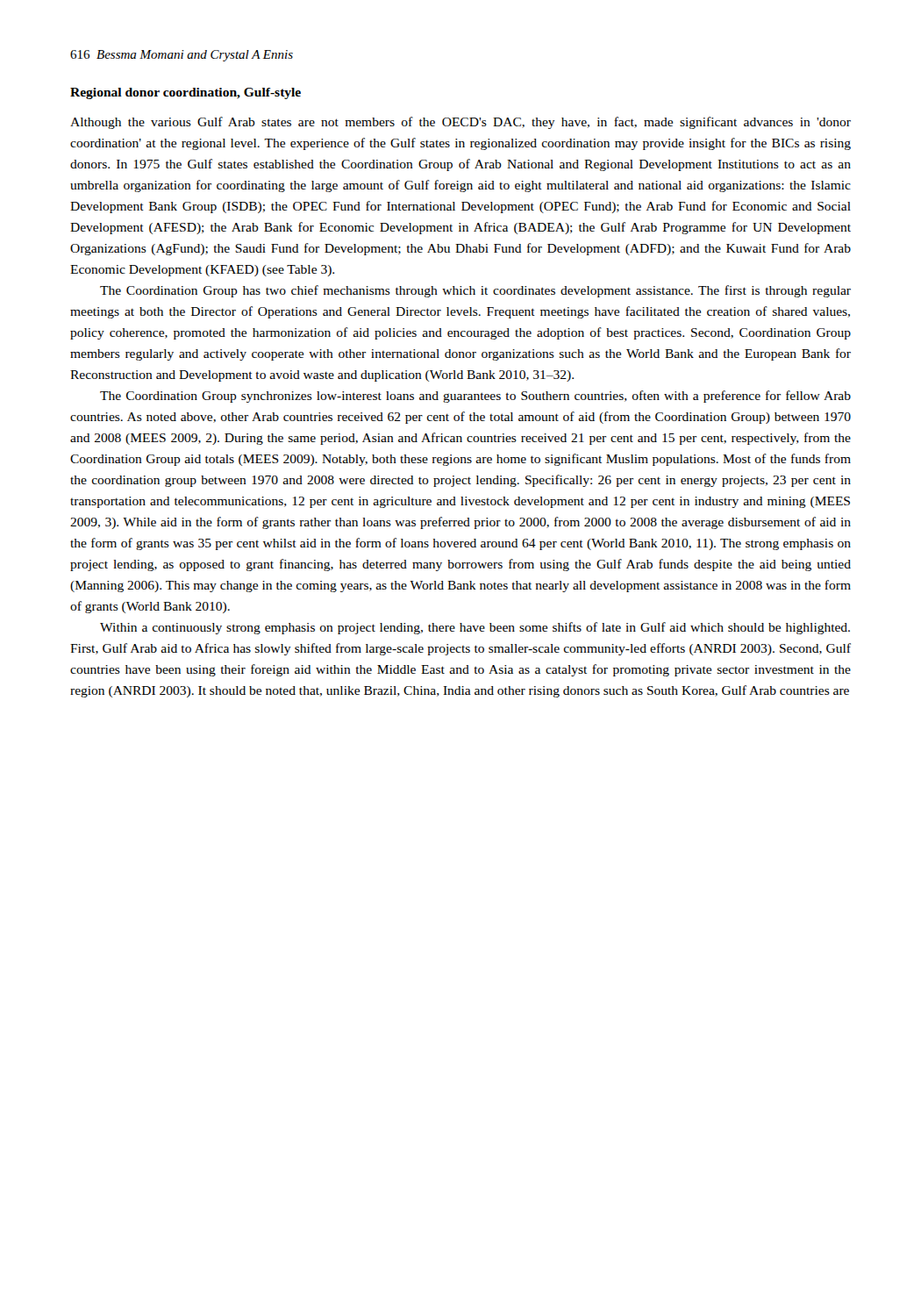Click on the text block starting "Within a continuously strong emphasis on project lending,"
Viewport: 921px width, 1316px height.
tap(460, 659)
